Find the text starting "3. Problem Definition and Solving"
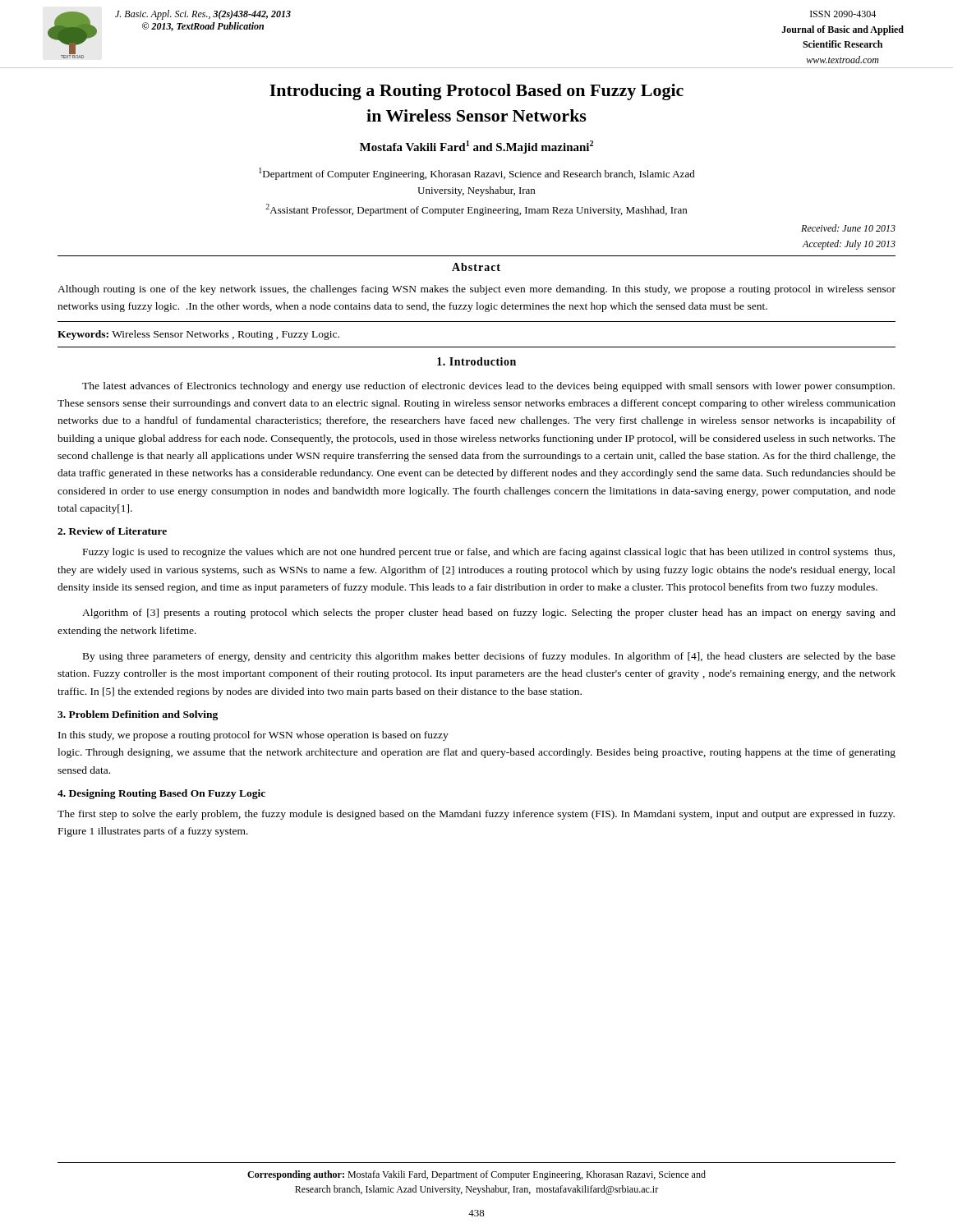Image resolution: width=953 pixels, height=1232 pixels. 138,714
